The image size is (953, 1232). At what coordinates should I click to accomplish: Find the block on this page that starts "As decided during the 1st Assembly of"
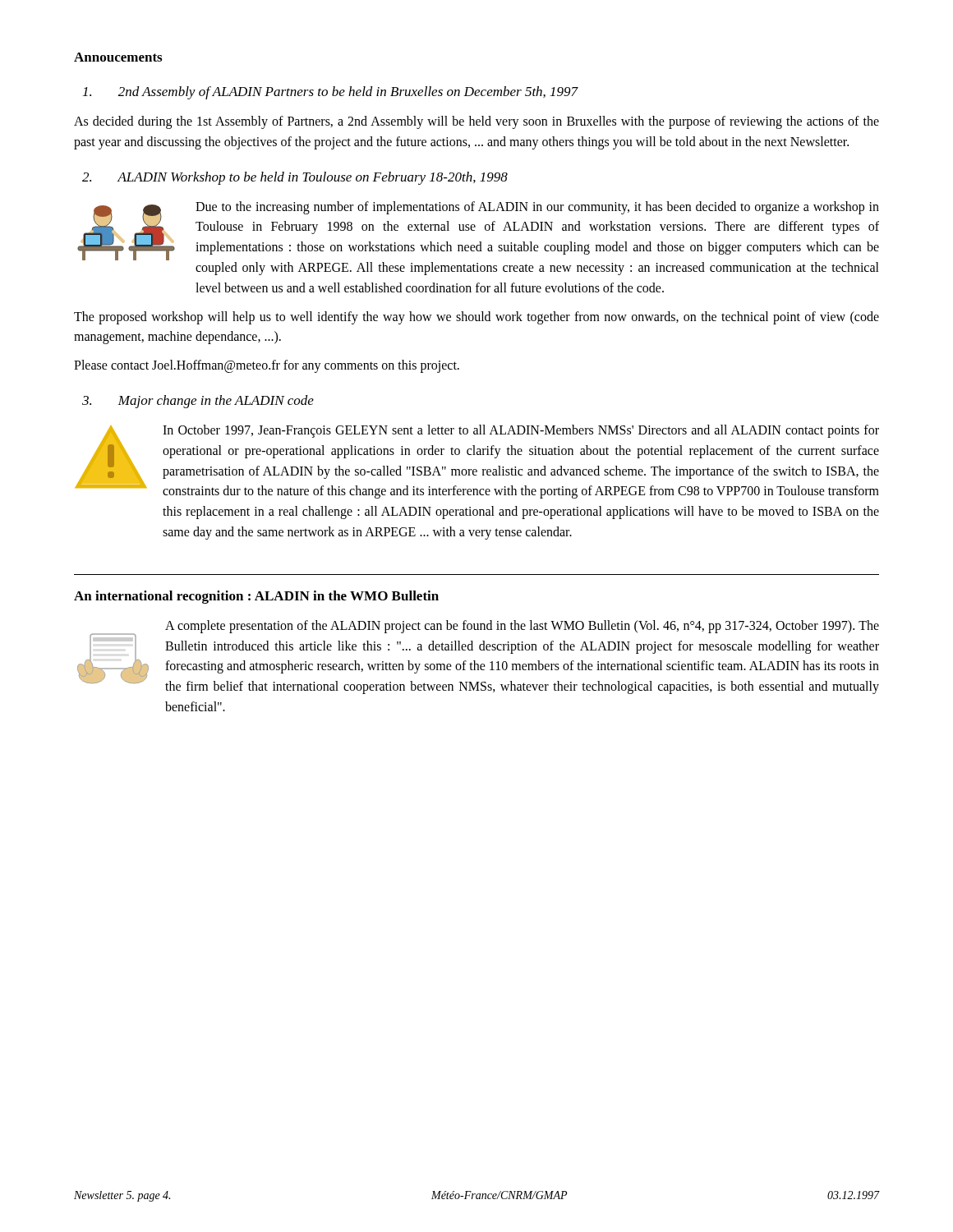(x=476, y=131)
